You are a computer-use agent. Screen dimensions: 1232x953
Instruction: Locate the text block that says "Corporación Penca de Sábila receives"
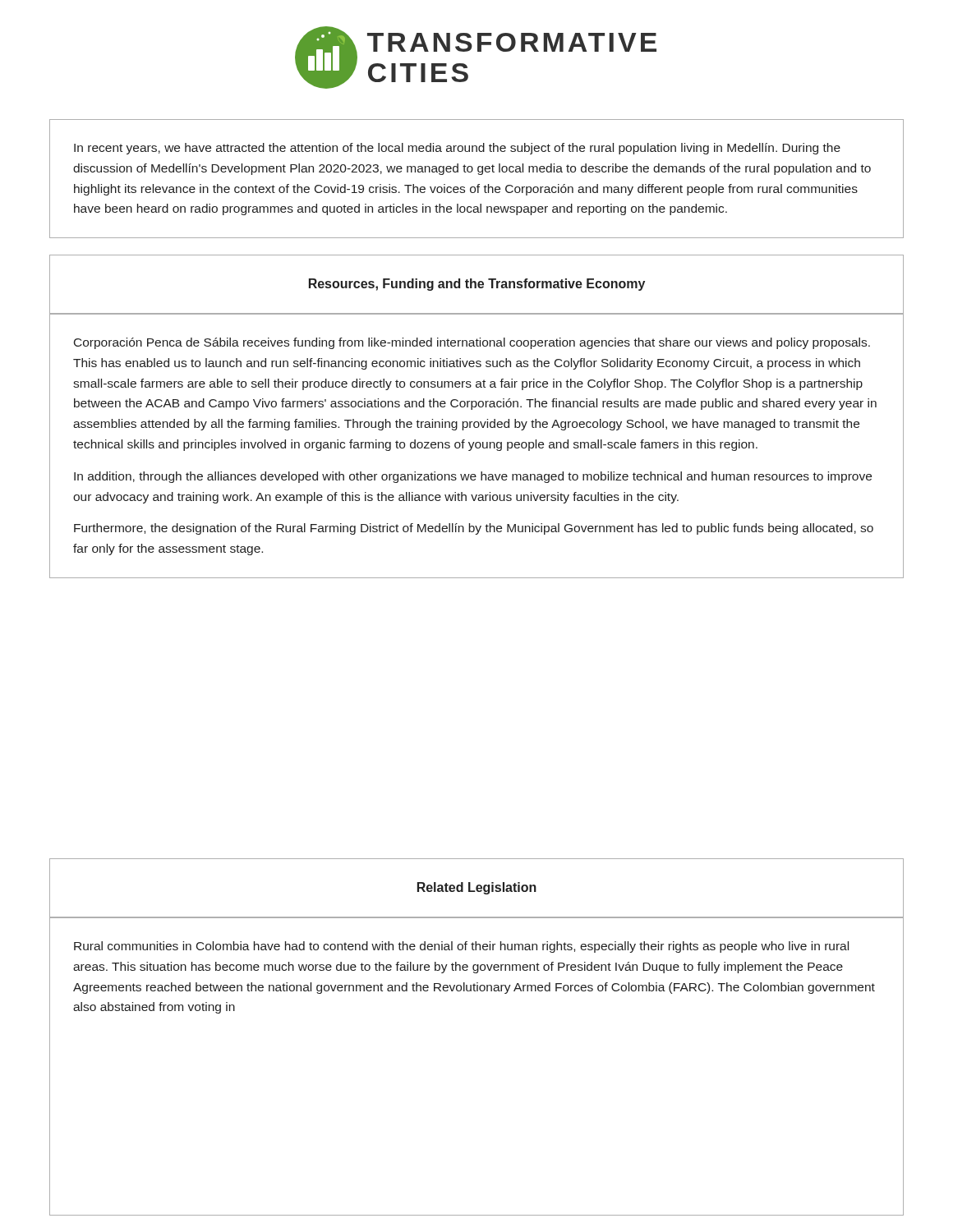pos(476,446)
